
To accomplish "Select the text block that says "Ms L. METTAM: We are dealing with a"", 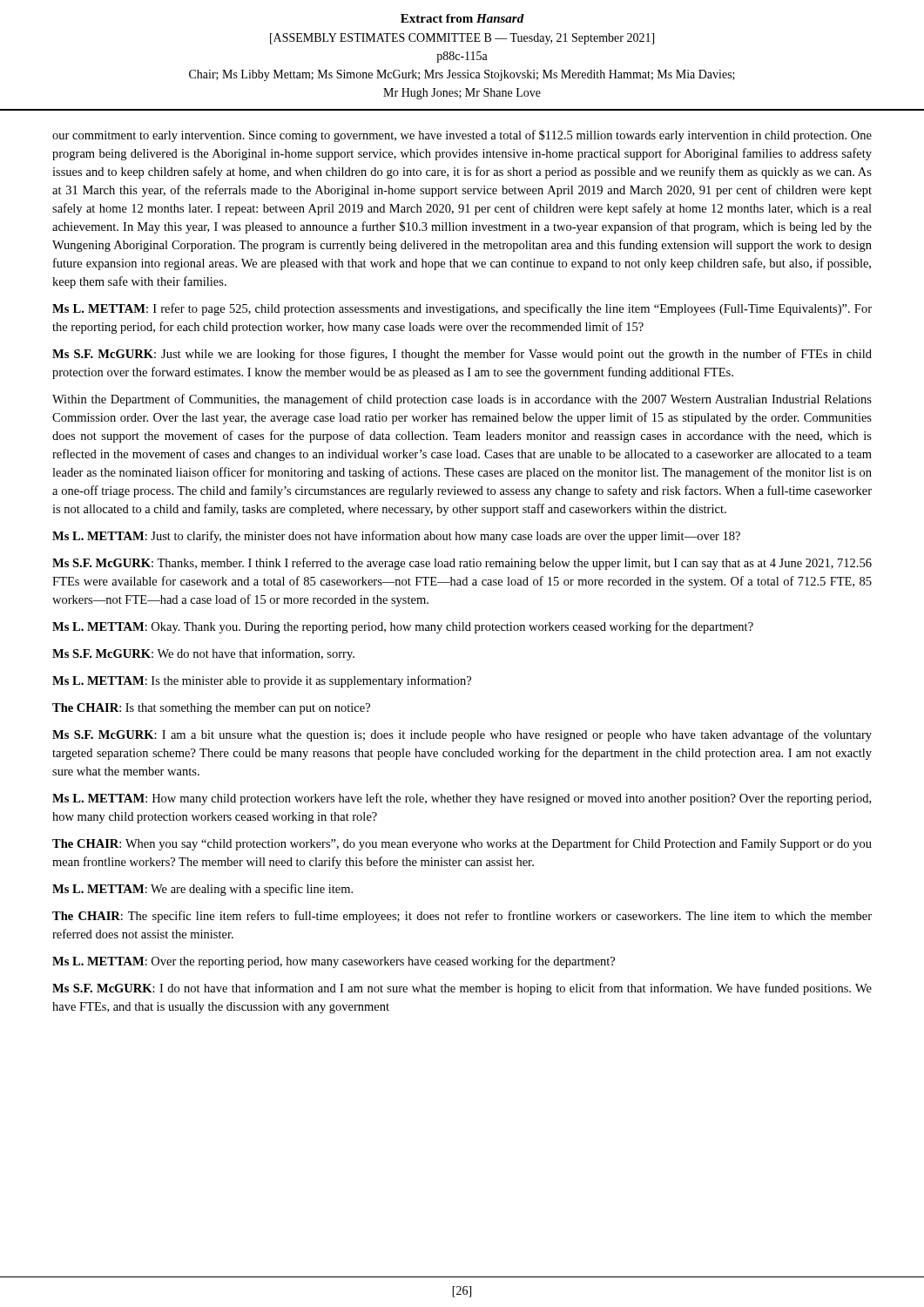I will coord(203,889).
